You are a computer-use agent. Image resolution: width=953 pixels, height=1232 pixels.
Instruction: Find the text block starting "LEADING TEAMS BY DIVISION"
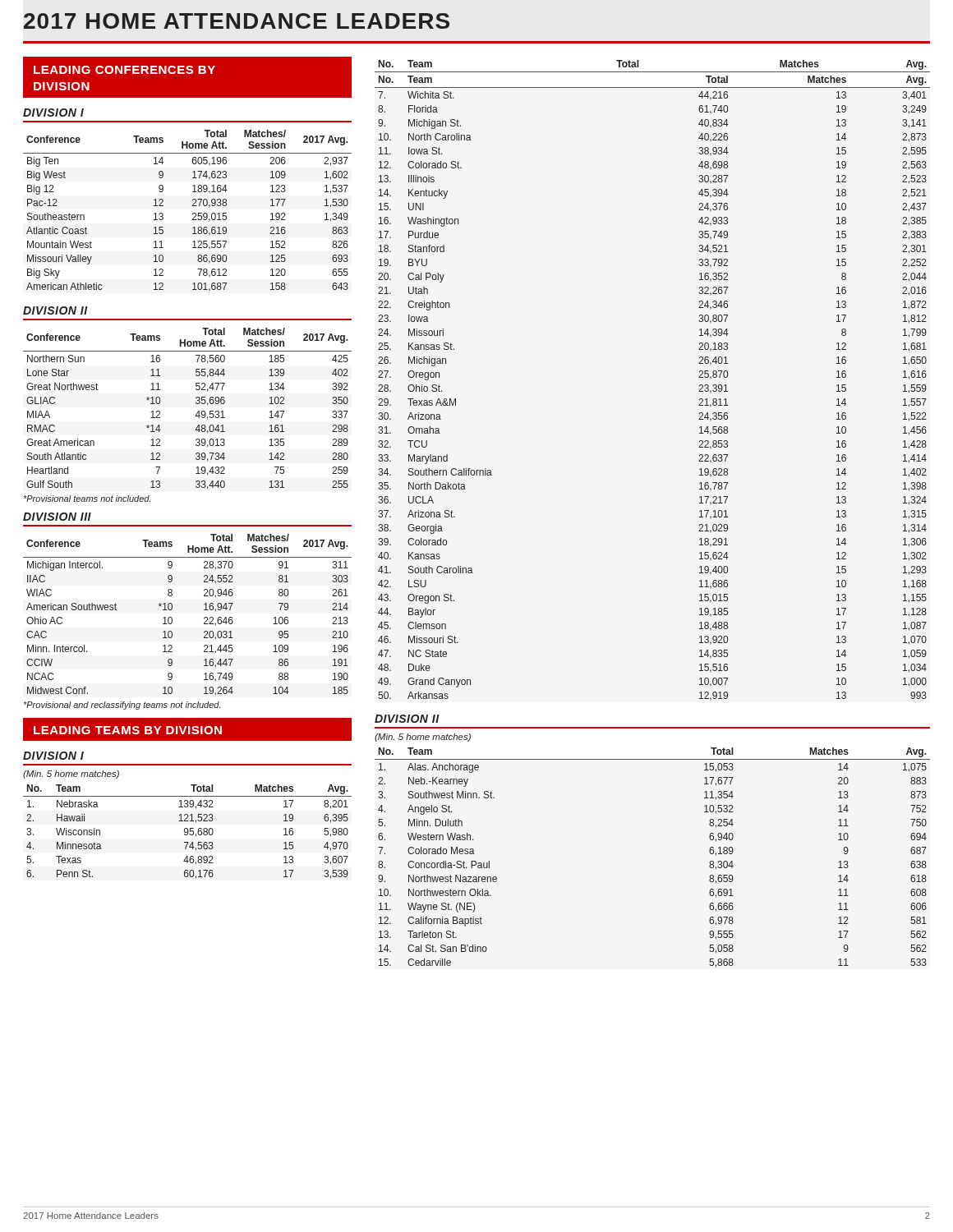(x=128, y=730)
